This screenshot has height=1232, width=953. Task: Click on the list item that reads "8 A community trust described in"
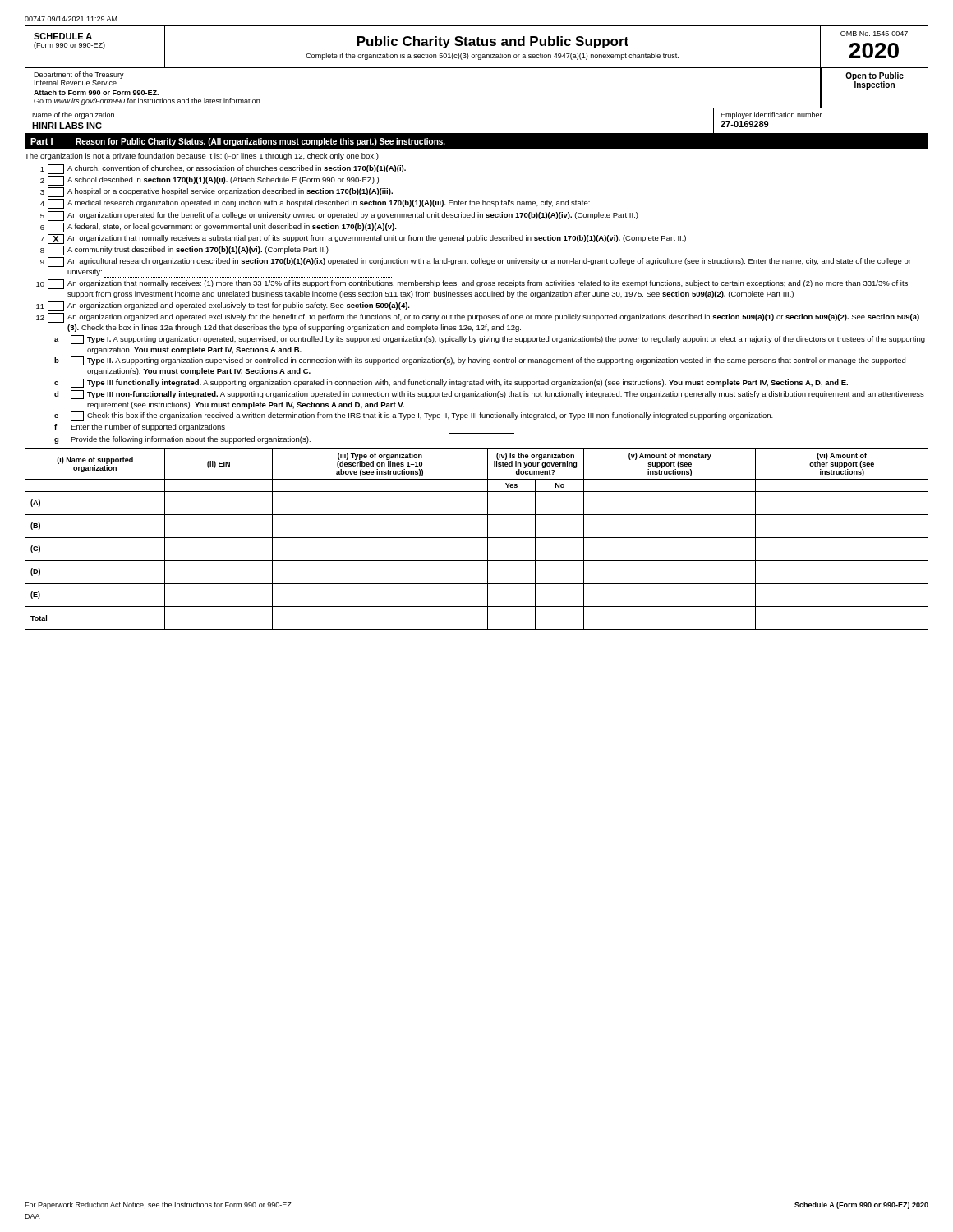(x=476, y=250)
